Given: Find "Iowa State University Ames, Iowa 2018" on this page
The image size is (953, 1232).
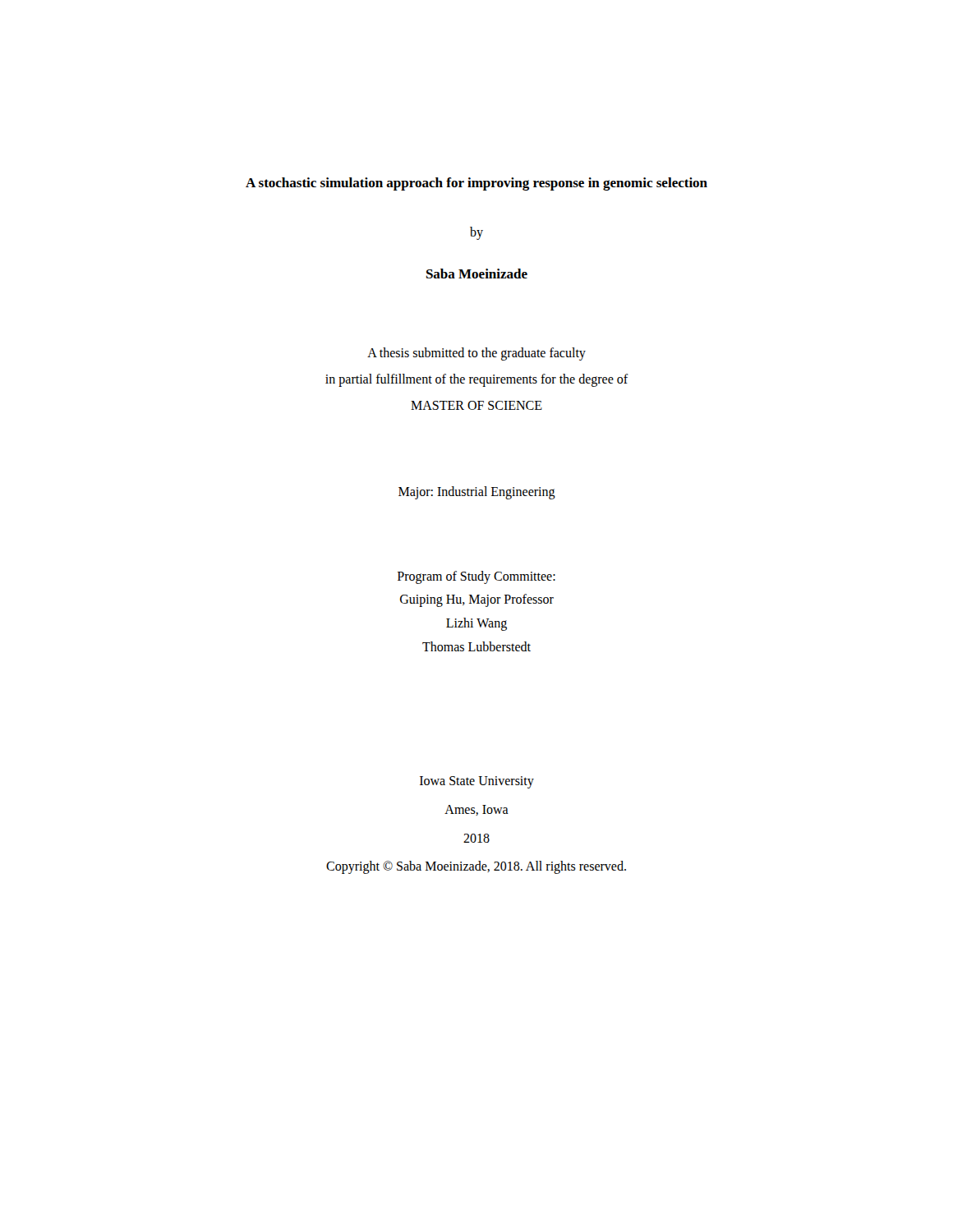Looking at the screenshot, I should pos(476,809).
